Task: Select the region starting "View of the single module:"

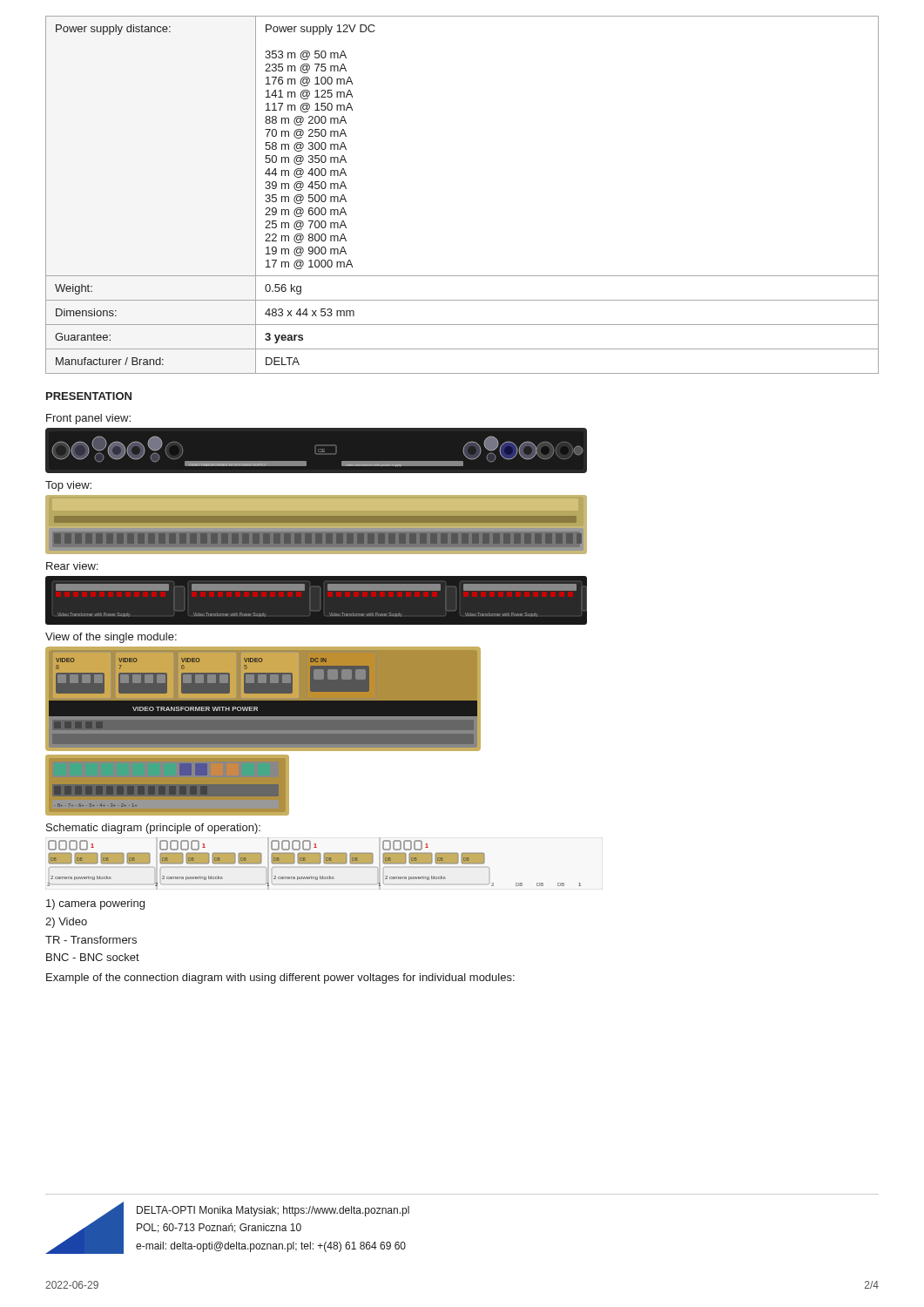Action: [x=111, y=637]
